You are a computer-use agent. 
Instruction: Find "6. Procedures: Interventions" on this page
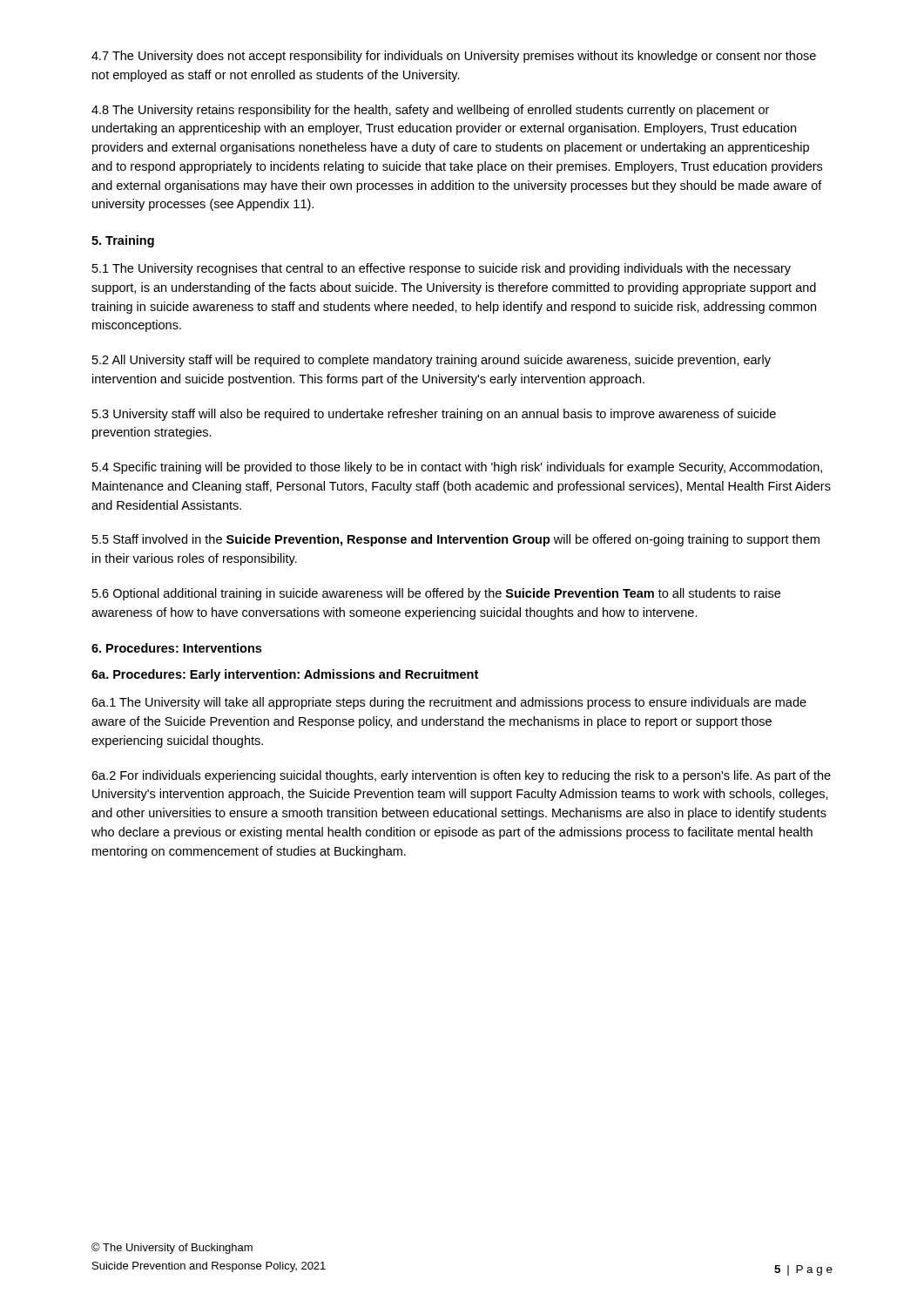pyautogui.click(x=177, y=648)
